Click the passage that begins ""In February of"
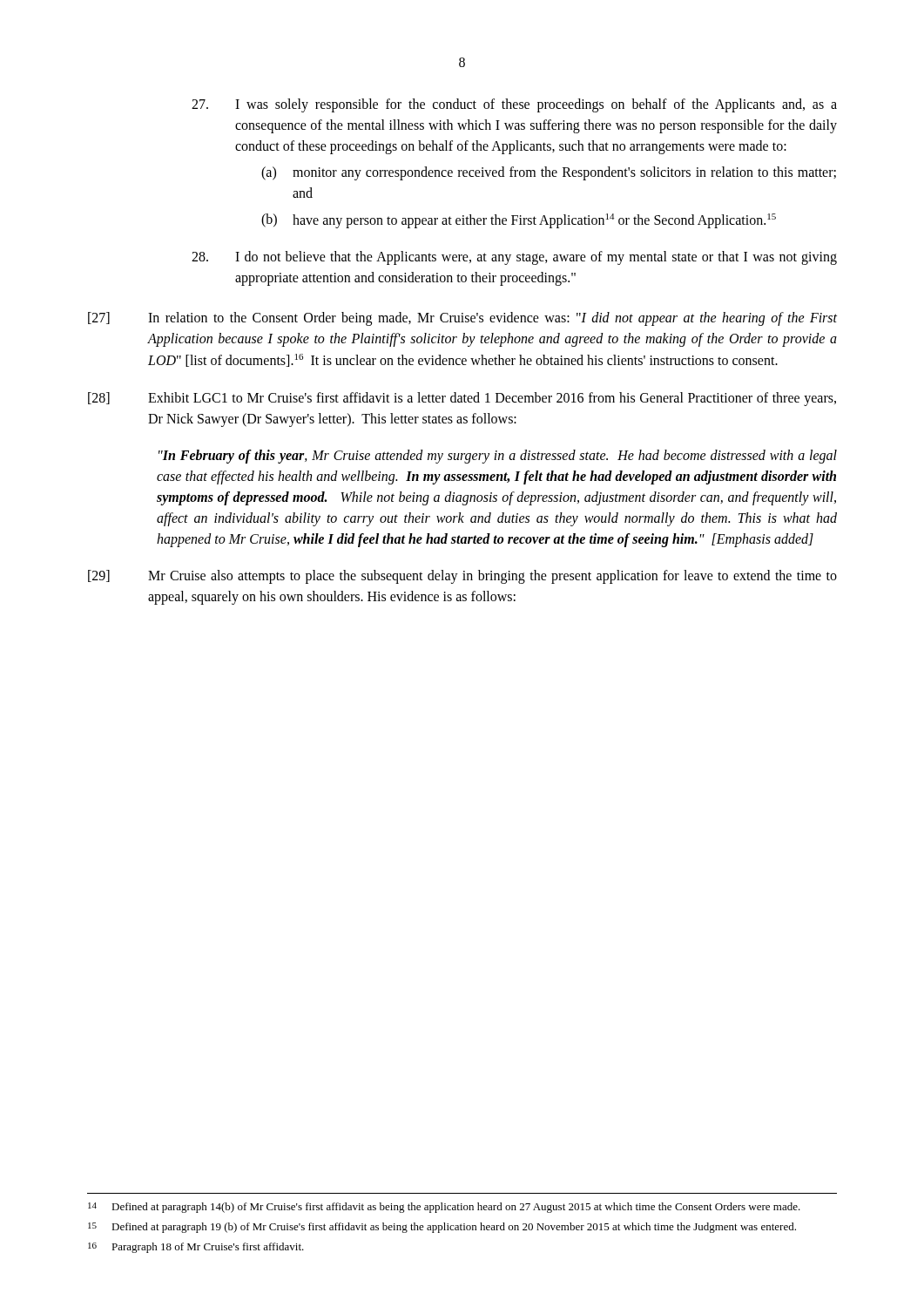The height and width of the screenshot is (1307, 924). click(x=497, y=497)
